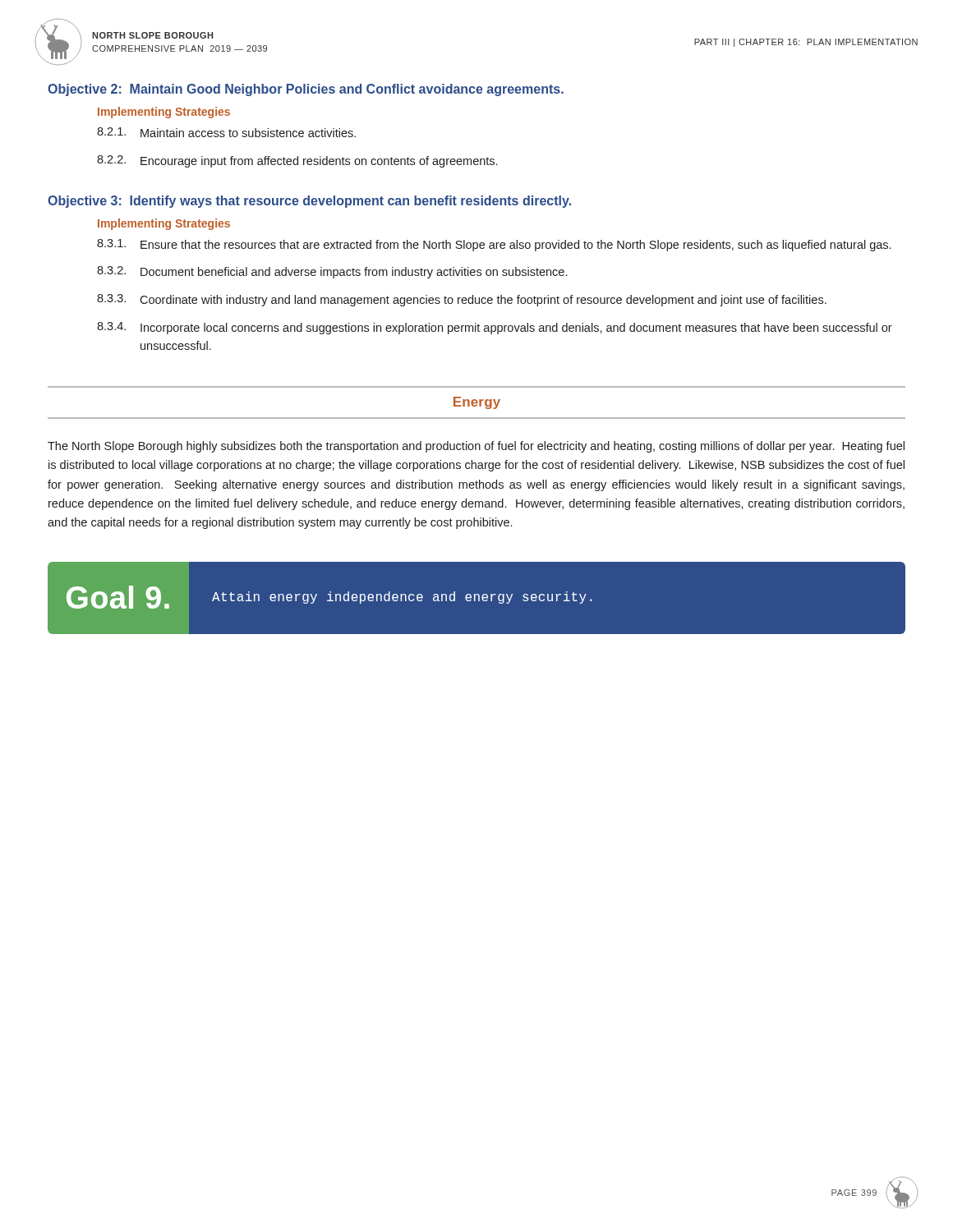The image size is (953, 1232).
Task: Navigate to the text block starting "8.3.2. Document beneficial and adverse impacts from"
Action: click(333, 273)
